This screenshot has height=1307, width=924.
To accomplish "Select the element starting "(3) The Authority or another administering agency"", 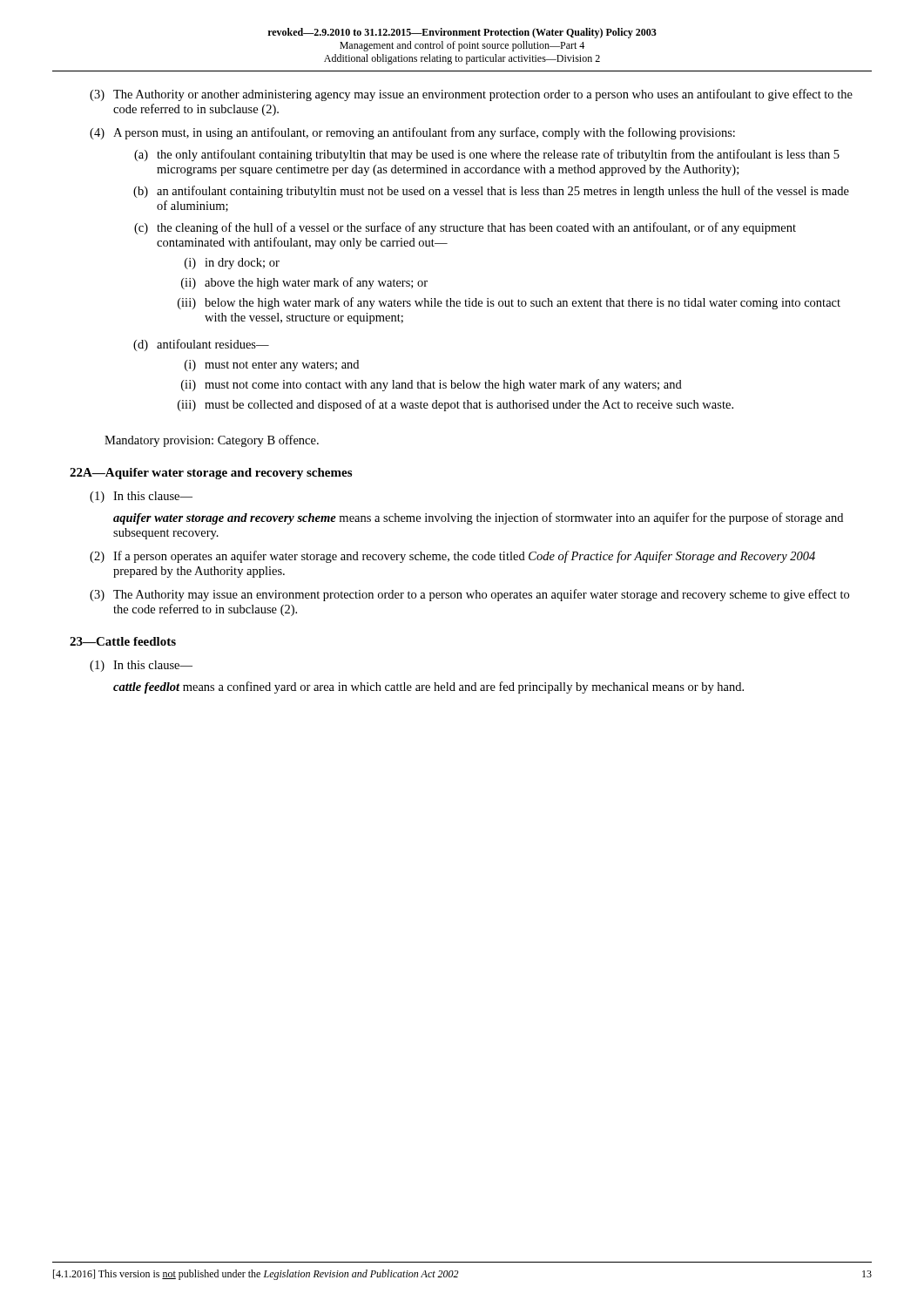I will click(462, 102).
